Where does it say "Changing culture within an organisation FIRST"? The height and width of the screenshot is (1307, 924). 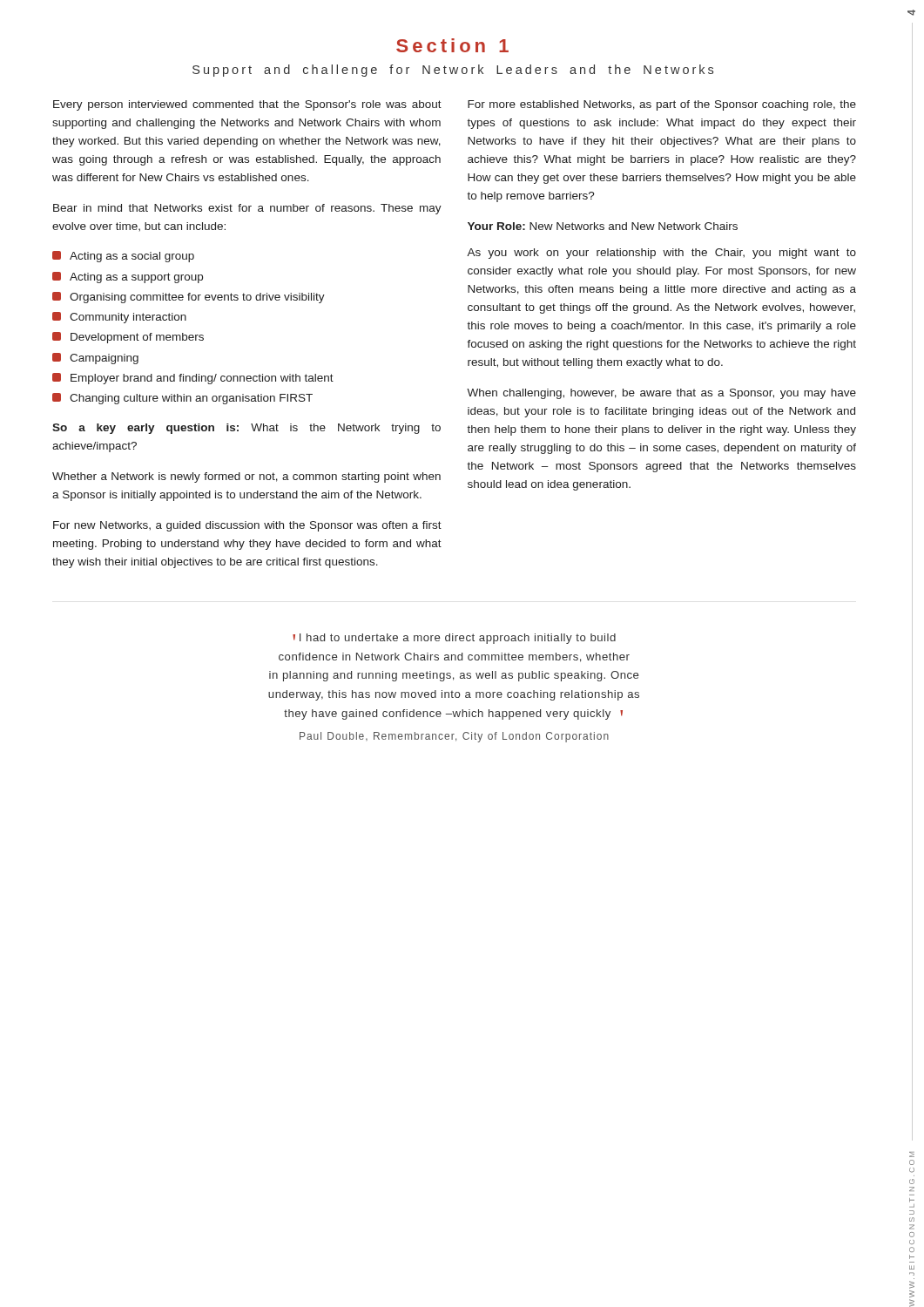tap(247, 398)
